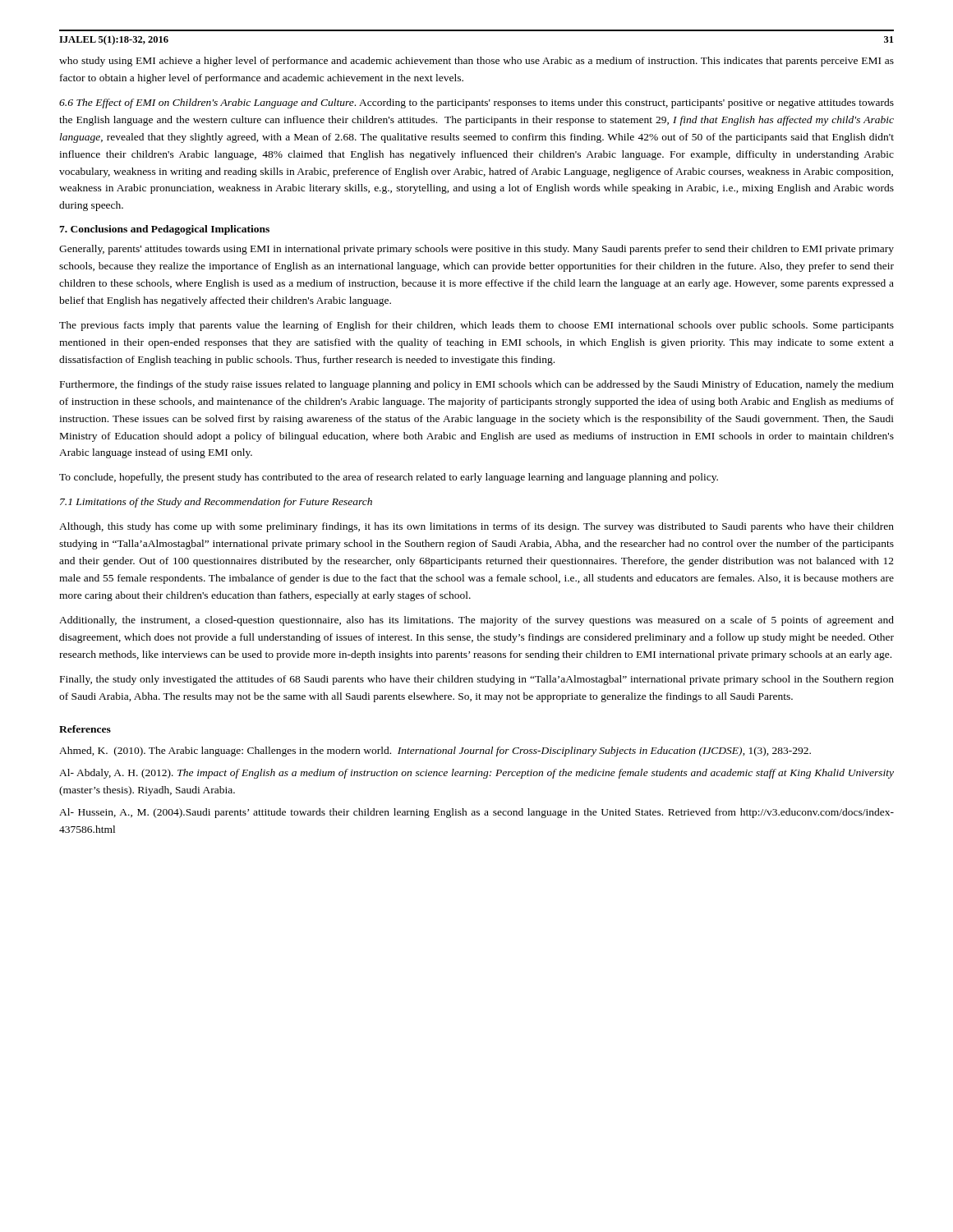Navigate to the block starting "To conclude, hopefully,"
This screenshot has height=1232, width=953.
tap(389, 477)
